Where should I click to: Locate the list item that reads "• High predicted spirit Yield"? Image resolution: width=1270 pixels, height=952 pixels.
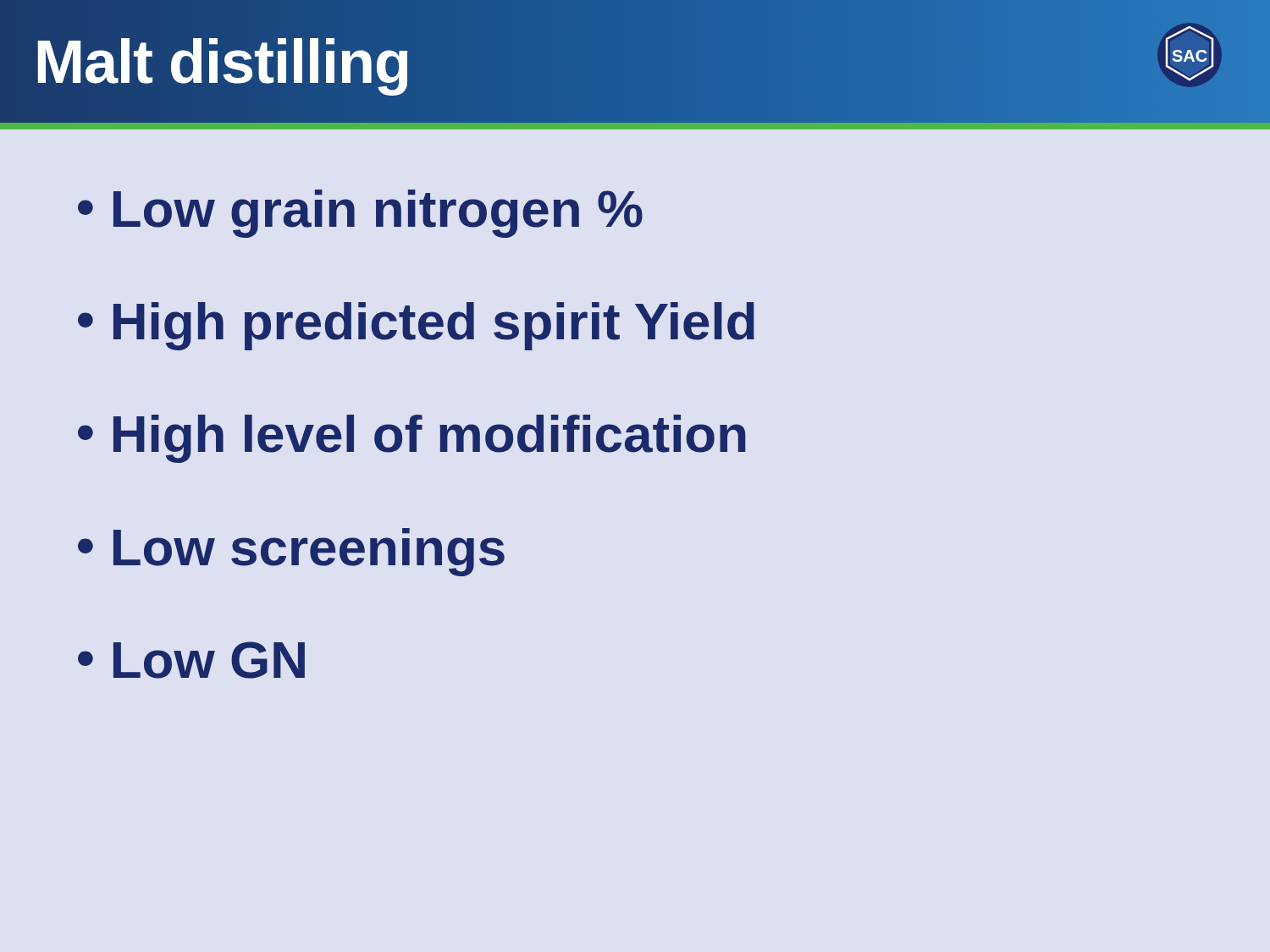tap(417, 322)
